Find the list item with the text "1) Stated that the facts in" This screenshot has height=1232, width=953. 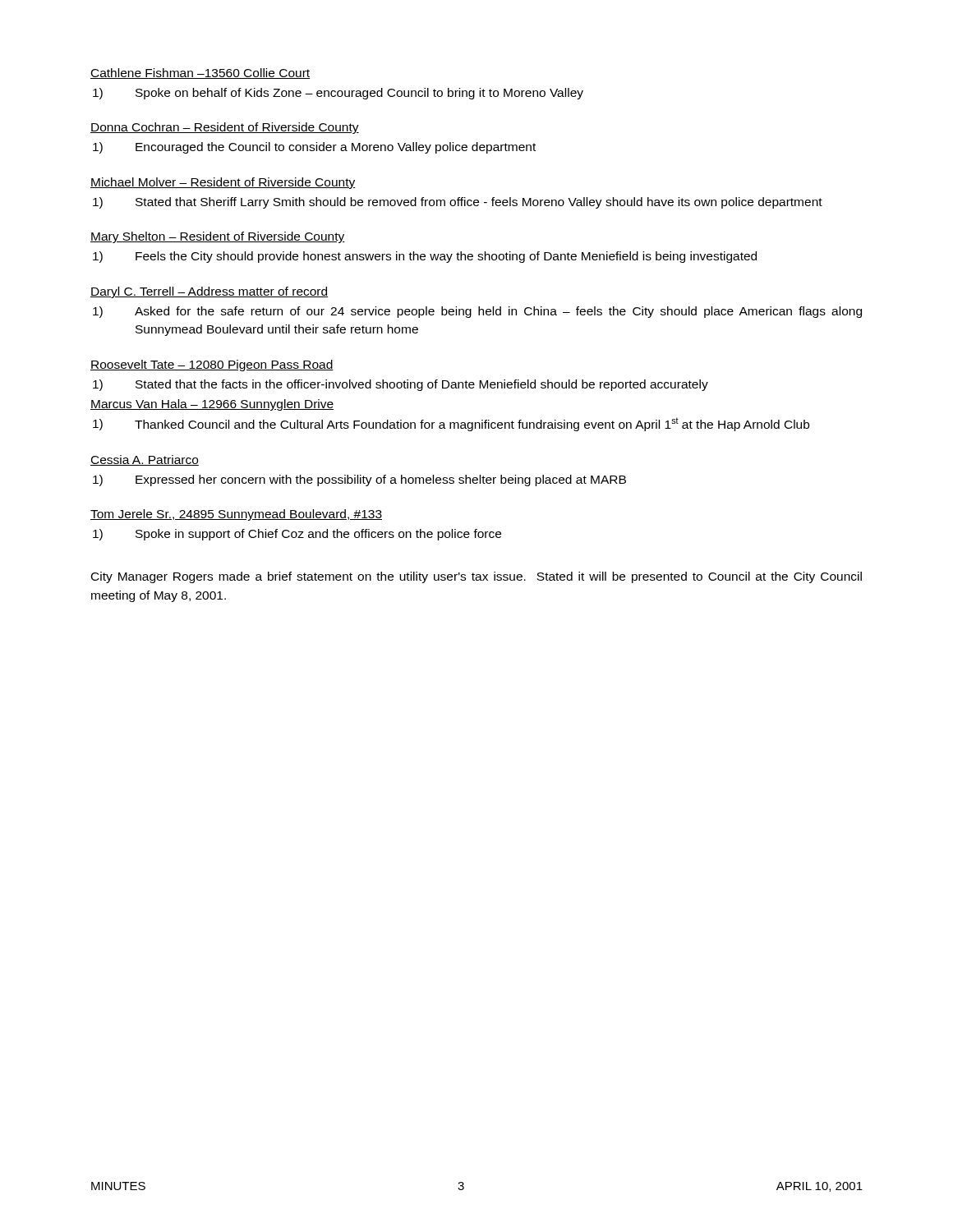(476, 384)
